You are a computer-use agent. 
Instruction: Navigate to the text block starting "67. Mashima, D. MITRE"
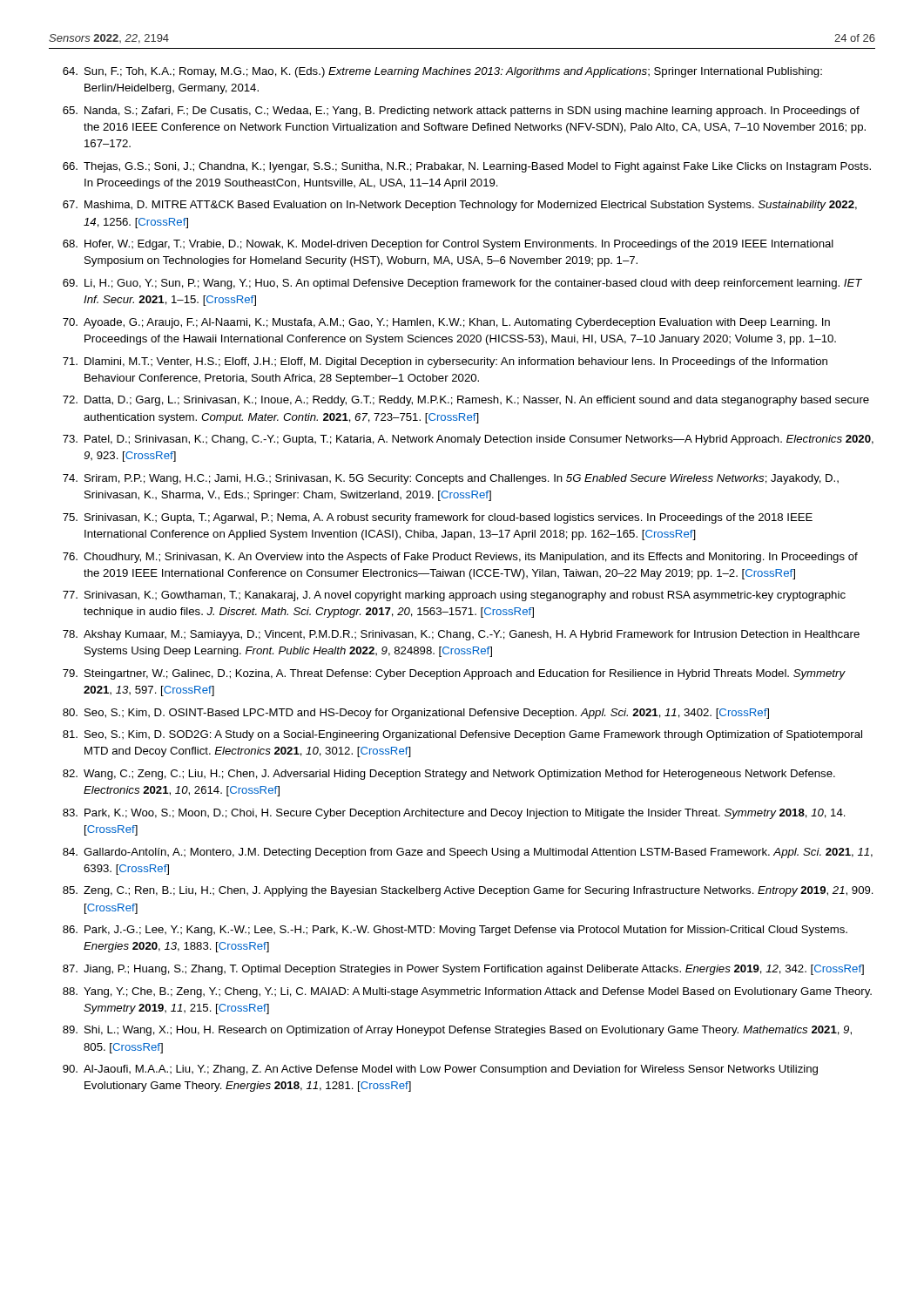pos(462,213)
